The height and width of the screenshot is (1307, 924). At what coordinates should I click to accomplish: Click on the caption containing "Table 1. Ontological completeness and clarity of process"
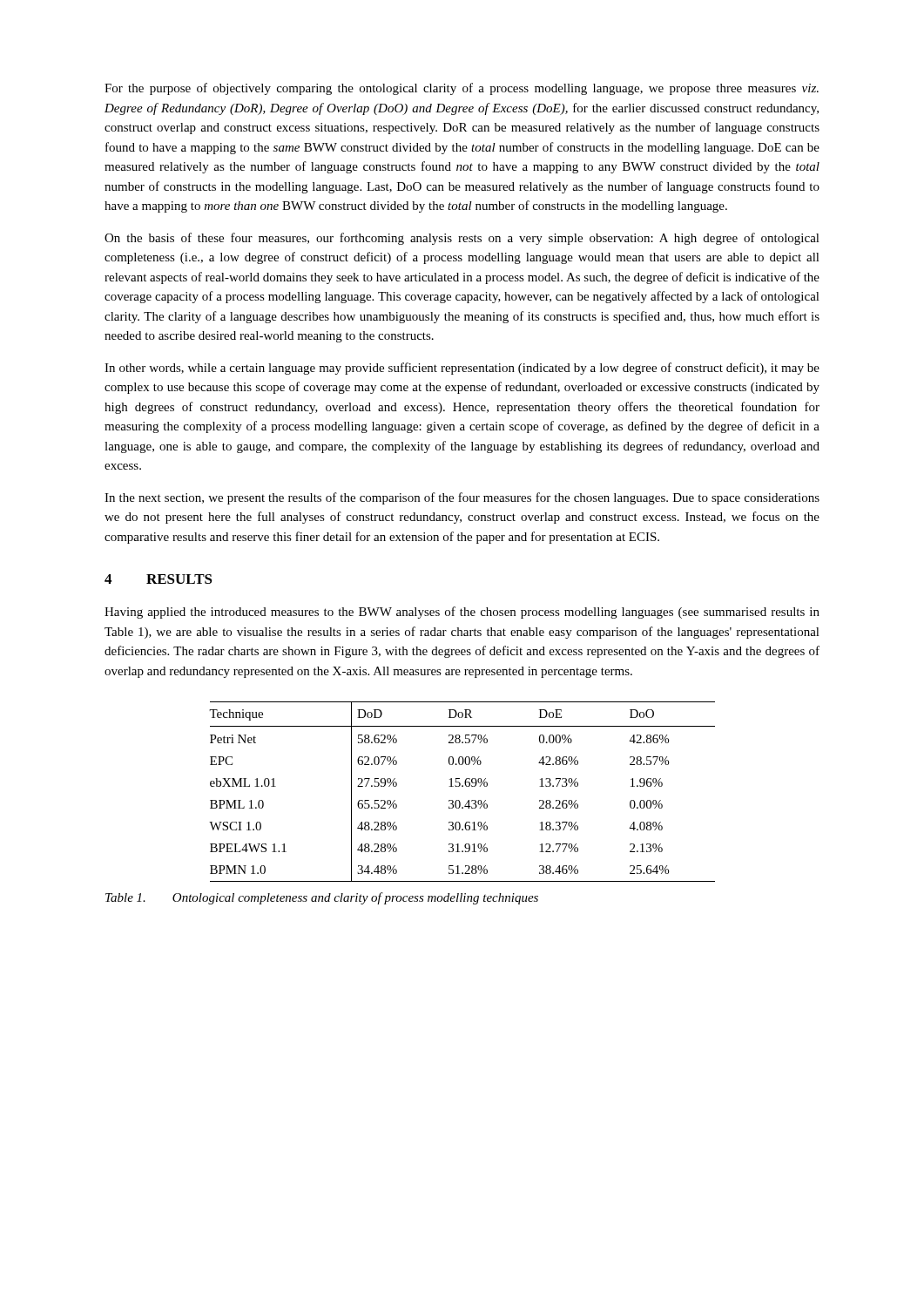coord(462,898)
